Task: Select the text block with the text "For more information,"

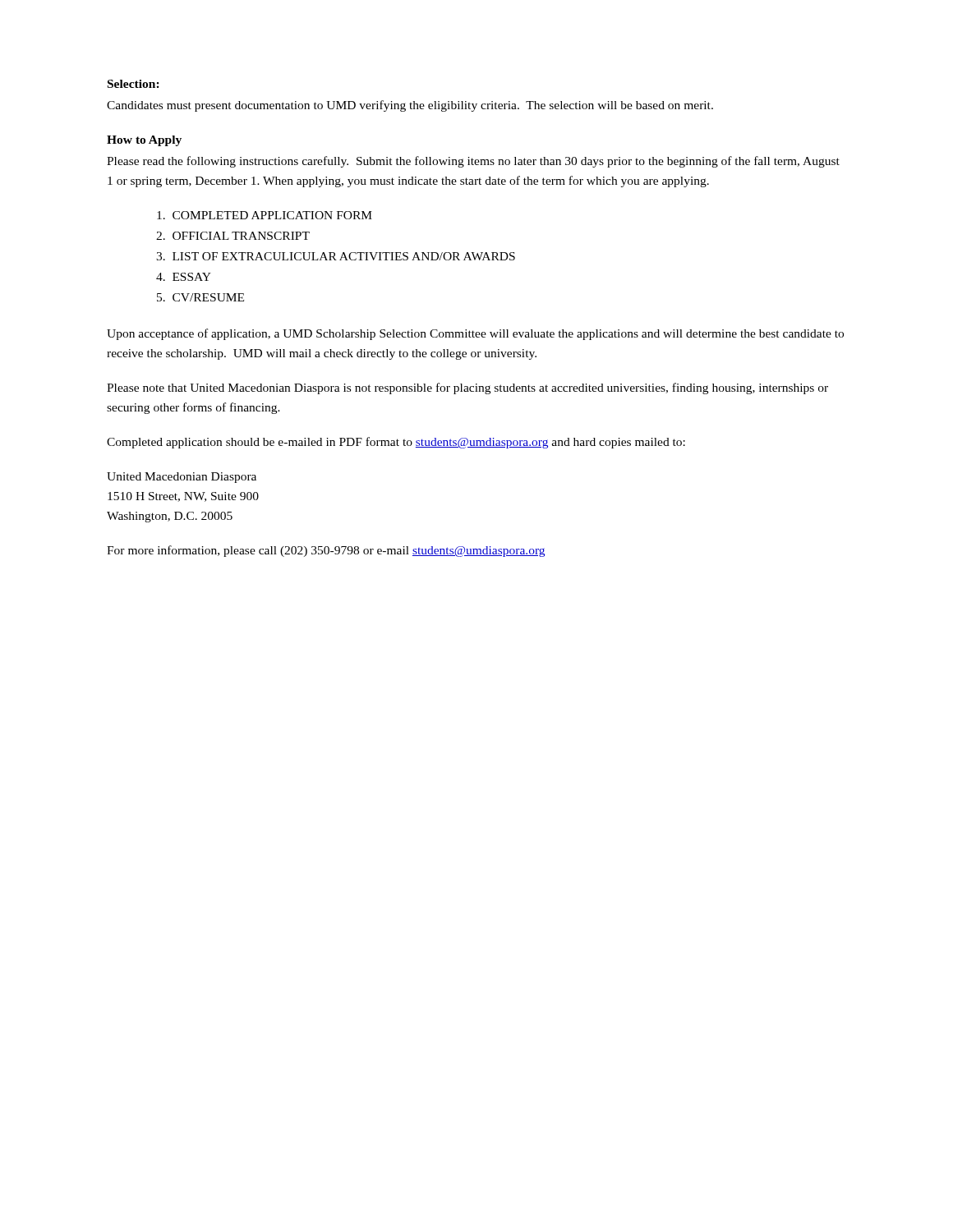Action: (x=326, y=550)
